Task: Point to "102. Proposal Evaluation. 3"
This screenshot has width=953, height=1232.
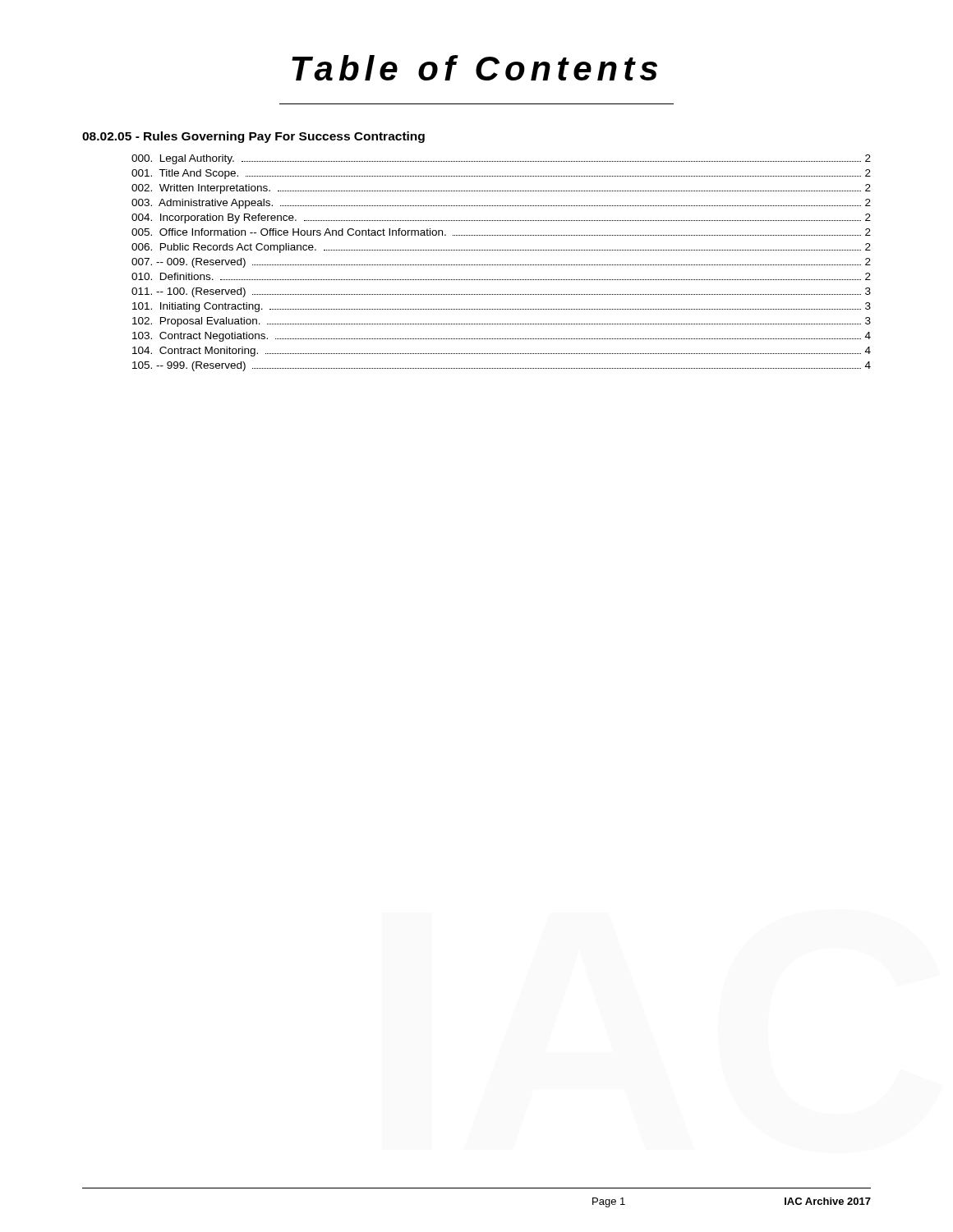Action: [x=501, y=321]
